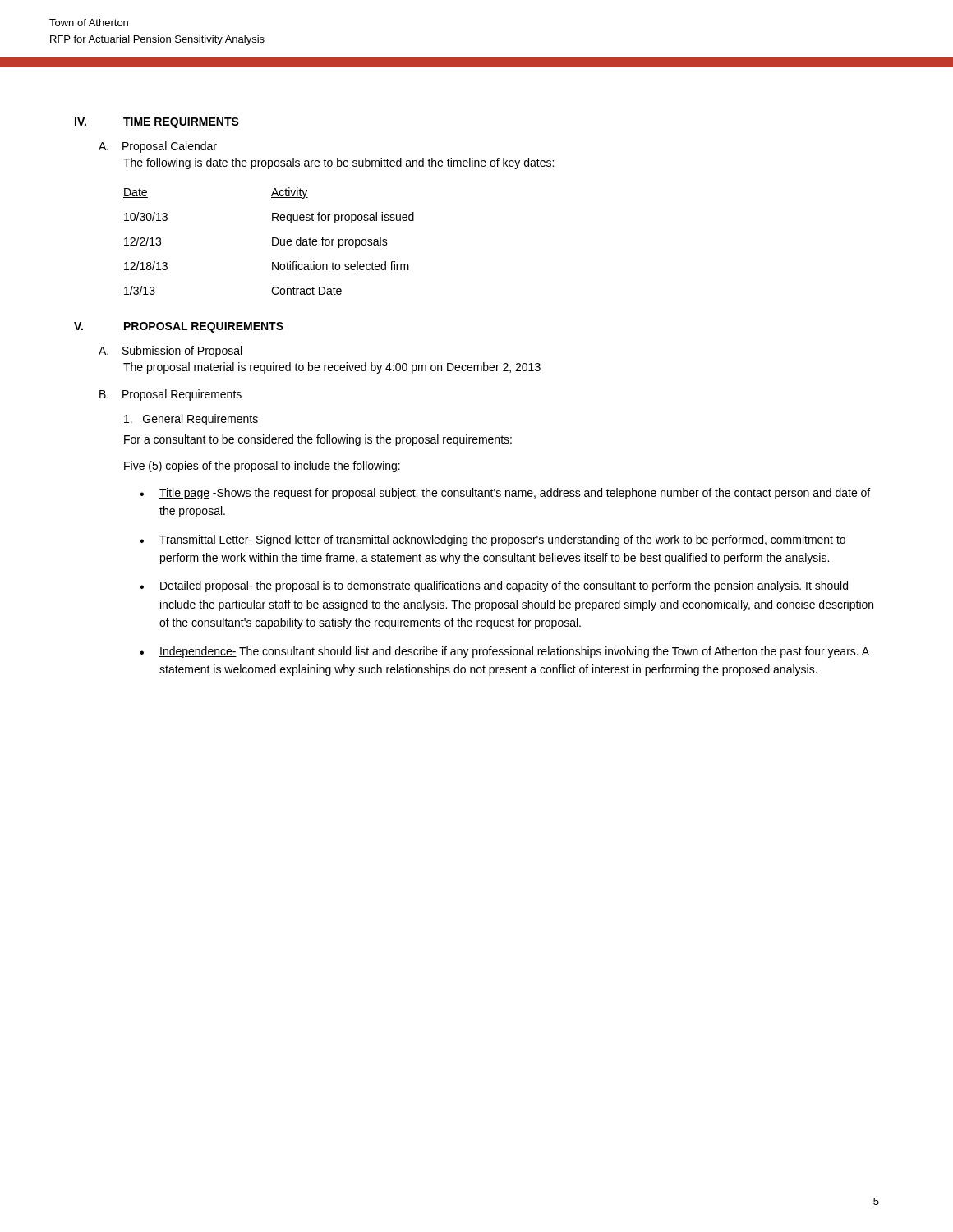Find the text containing "General Requirements"
Screen dimensions: 1232x953
[x=191, y=420]
